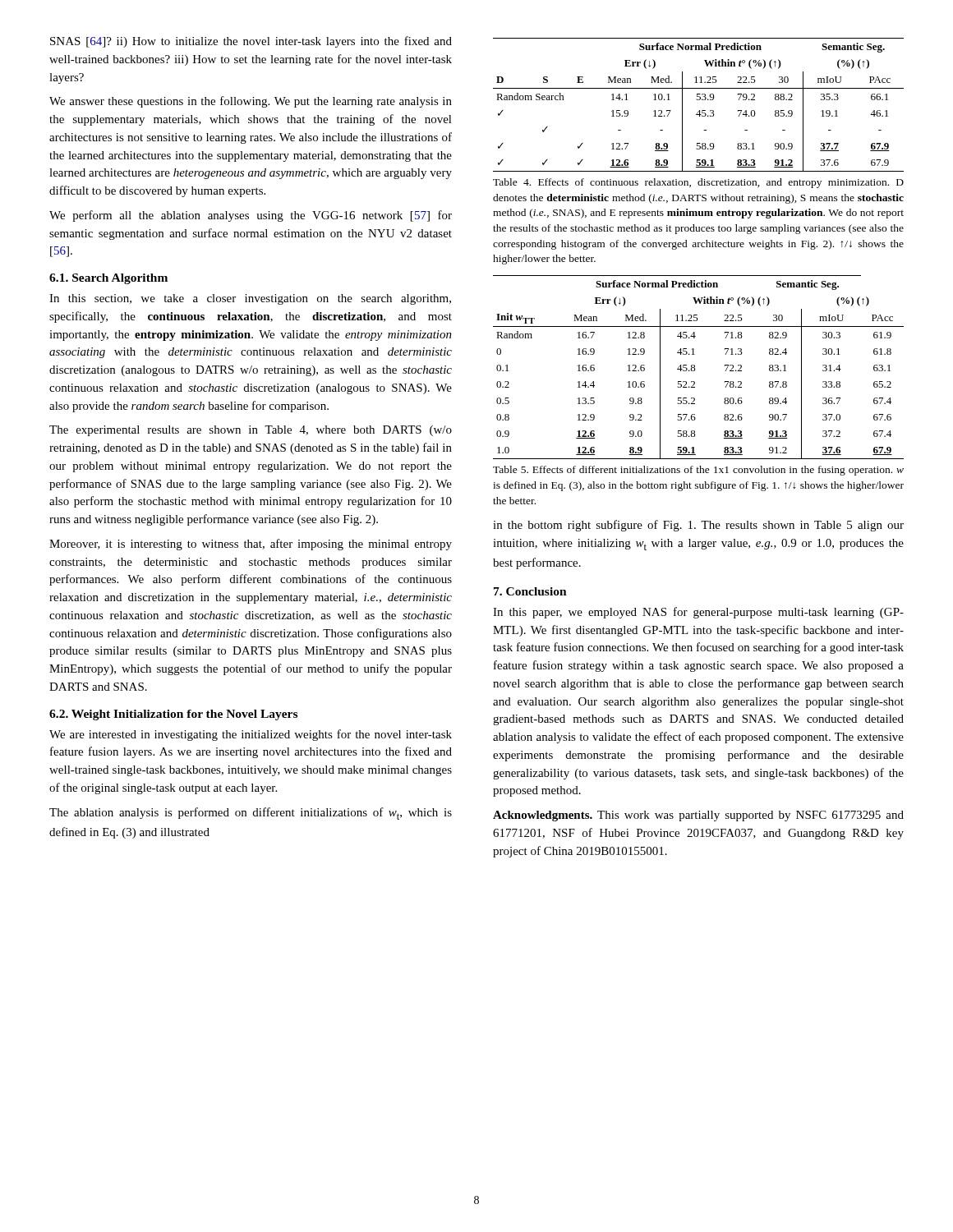Click the caption that begins "Table 5. Effects of different initializations of"
953x1232 pixels.
698,485
